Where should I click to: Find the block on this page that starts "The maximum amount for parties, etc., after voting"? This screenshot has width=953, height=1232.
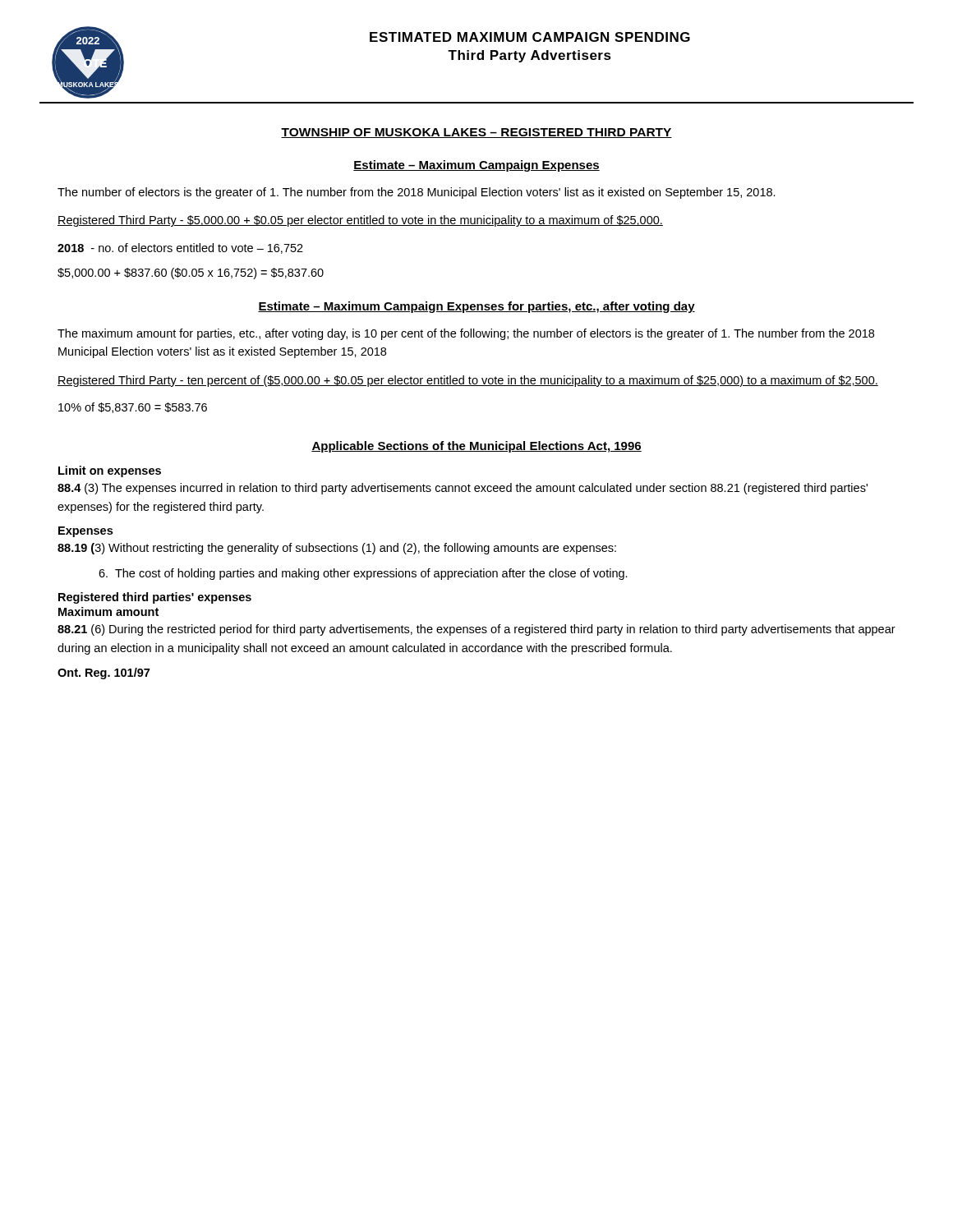coord(466,343)
